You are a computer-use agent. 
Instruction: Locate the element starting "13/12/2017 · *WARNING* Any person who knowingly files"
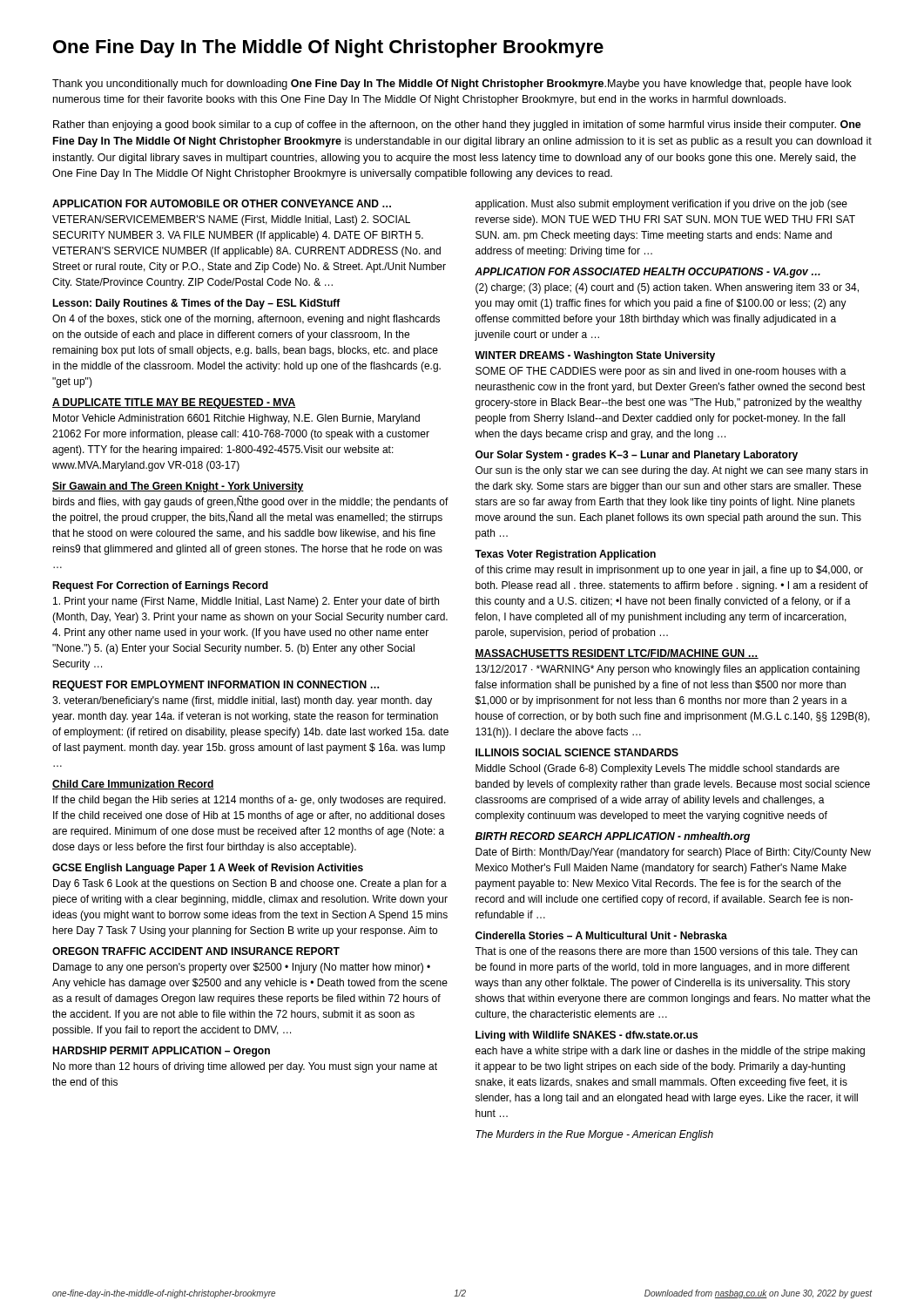click(x=673, y=701)
